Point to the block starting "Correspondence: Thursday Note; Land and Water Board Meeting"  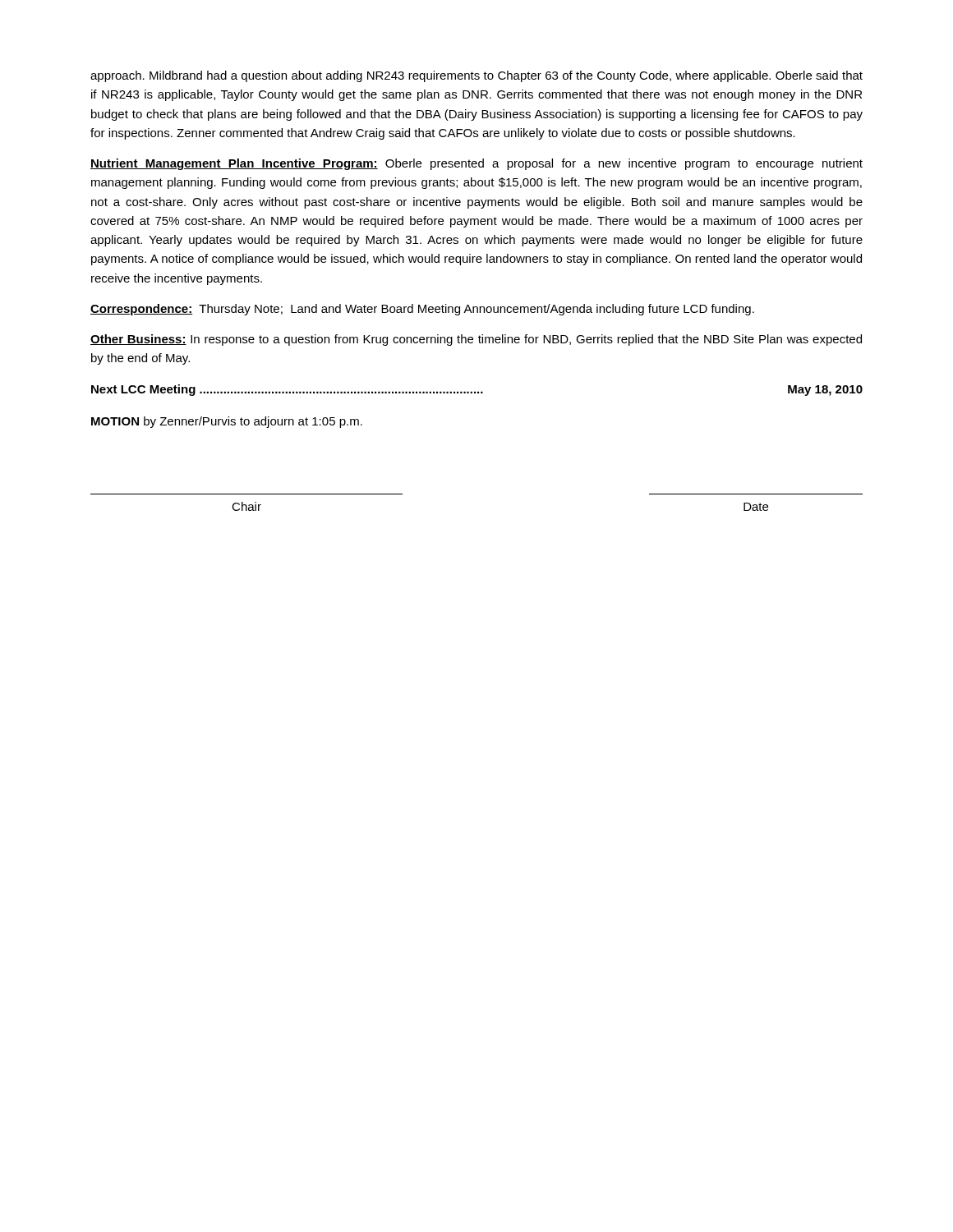pyautogui.click(x=423, y=308)
